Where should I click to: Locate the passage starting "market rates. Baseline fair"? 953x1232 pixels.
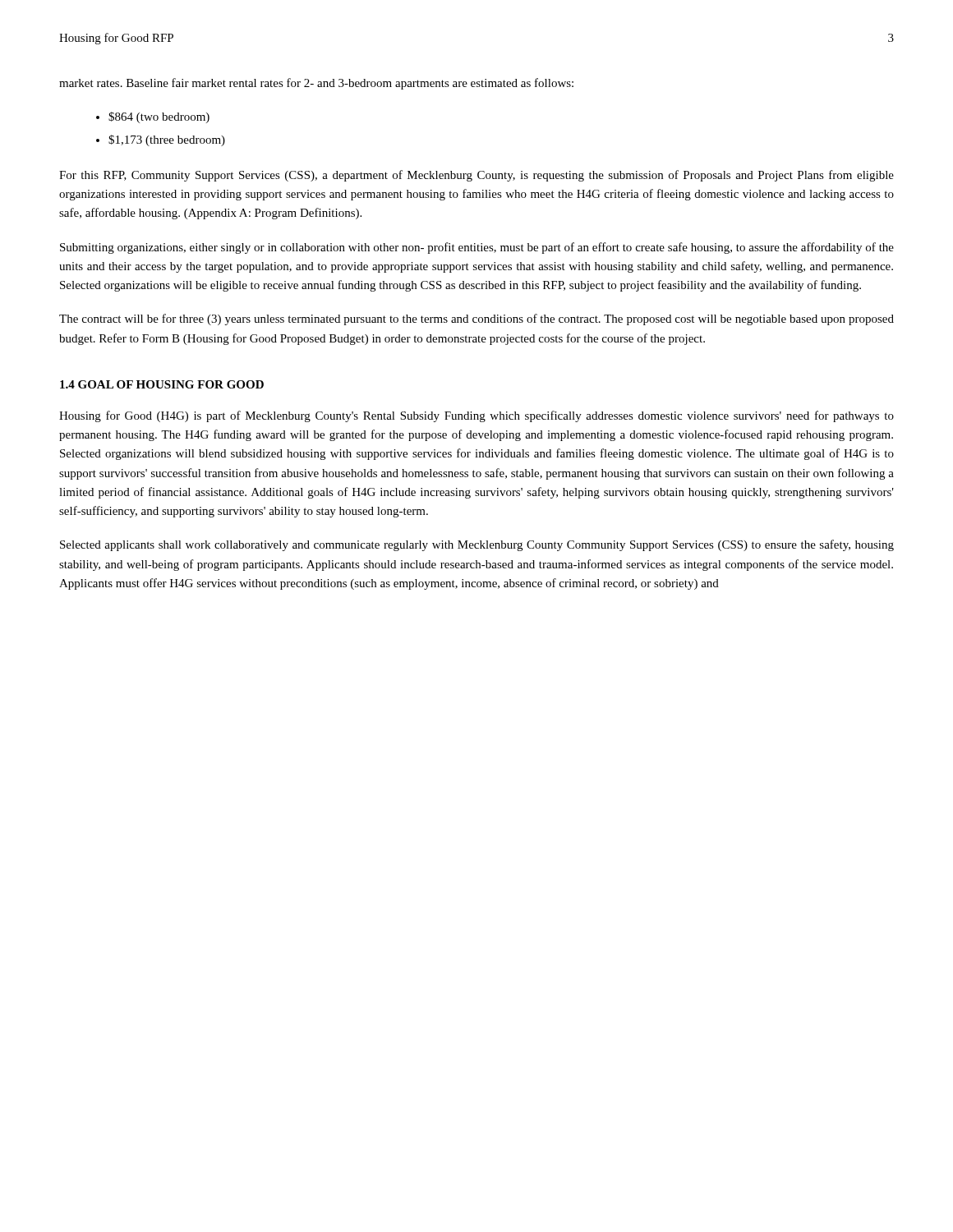tap(317, 83)
